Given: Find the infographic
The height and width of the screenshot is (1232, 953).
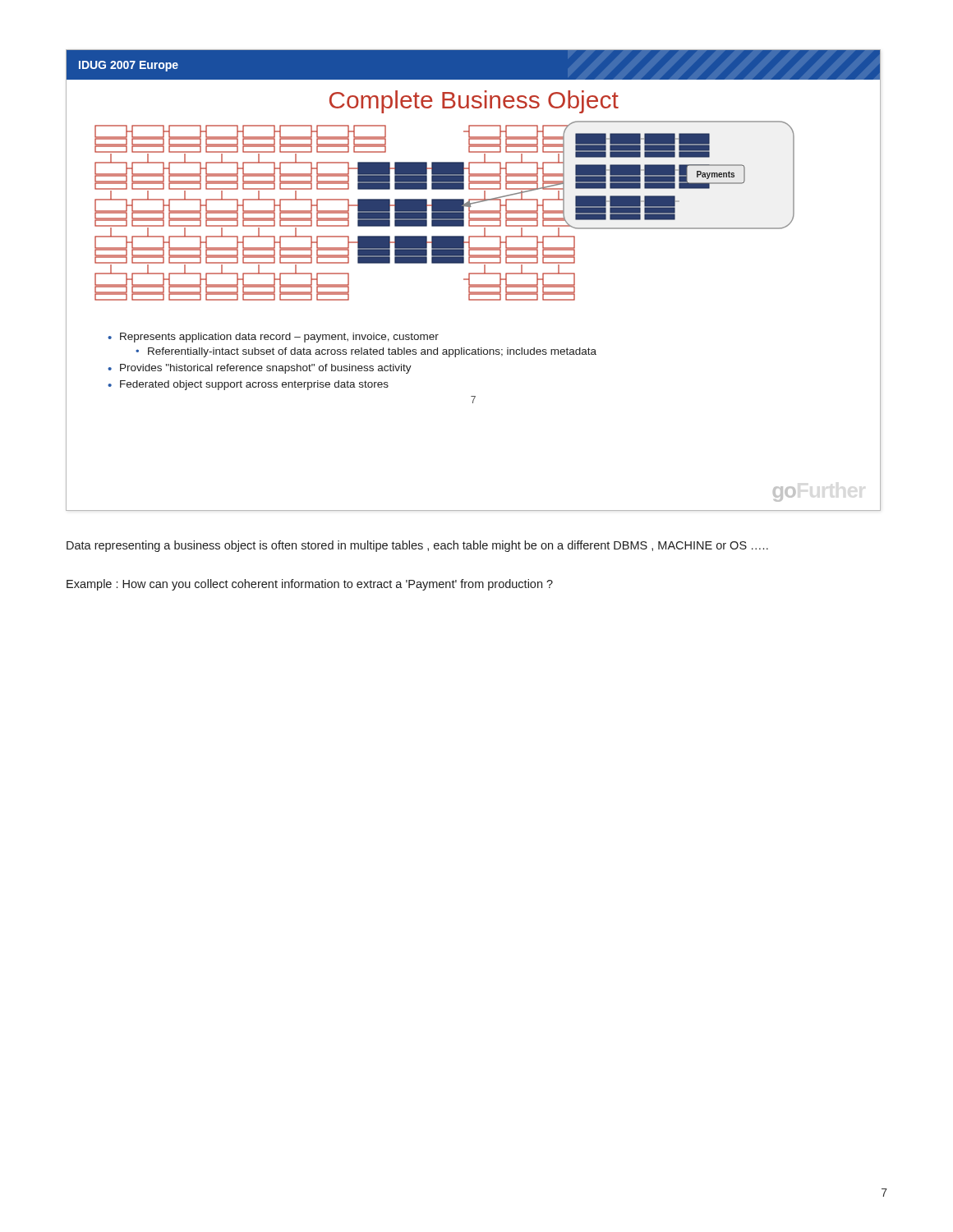Looking at the screenshot, I should [473, 280].
